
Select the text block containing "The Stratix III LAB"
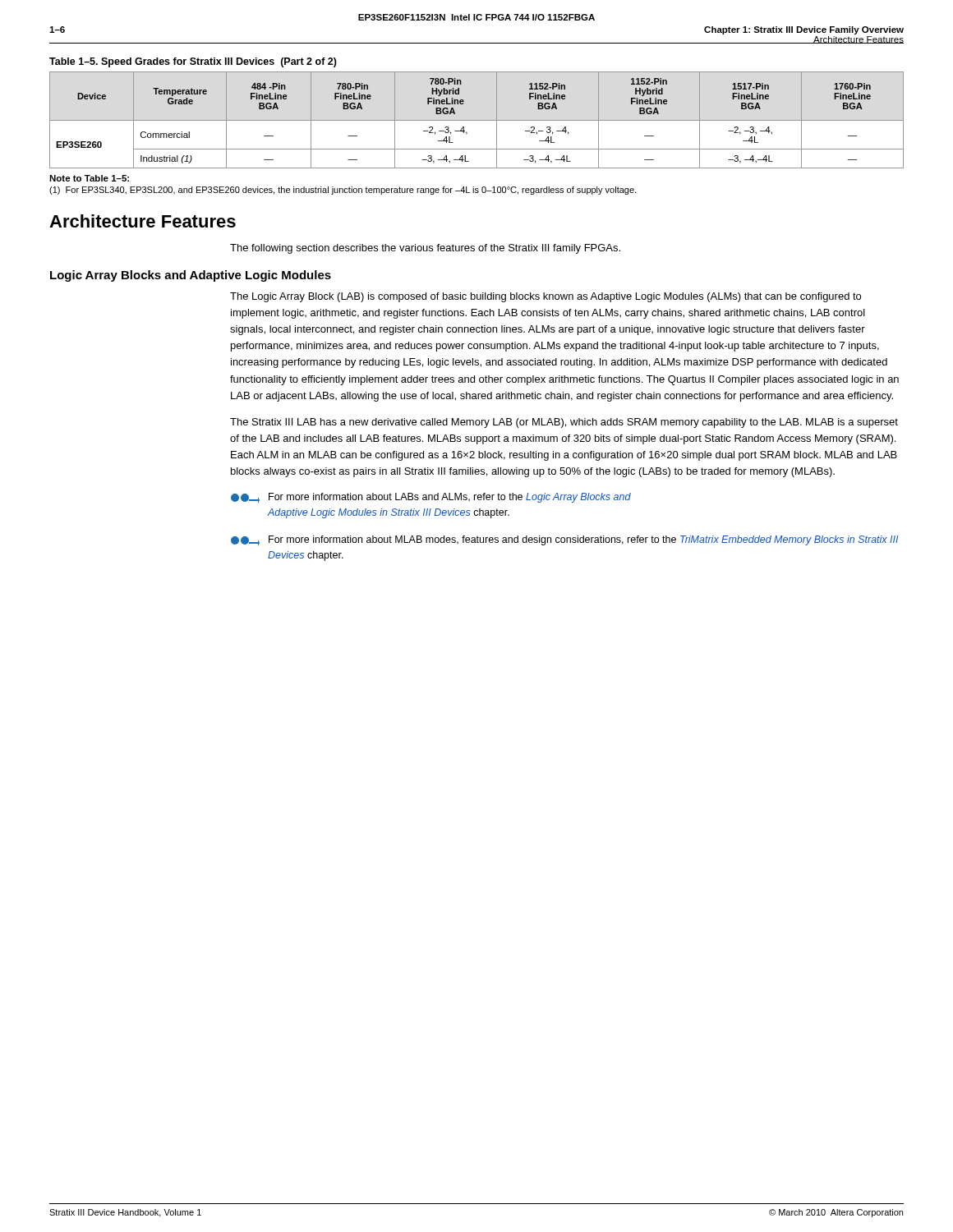(564, 446)
